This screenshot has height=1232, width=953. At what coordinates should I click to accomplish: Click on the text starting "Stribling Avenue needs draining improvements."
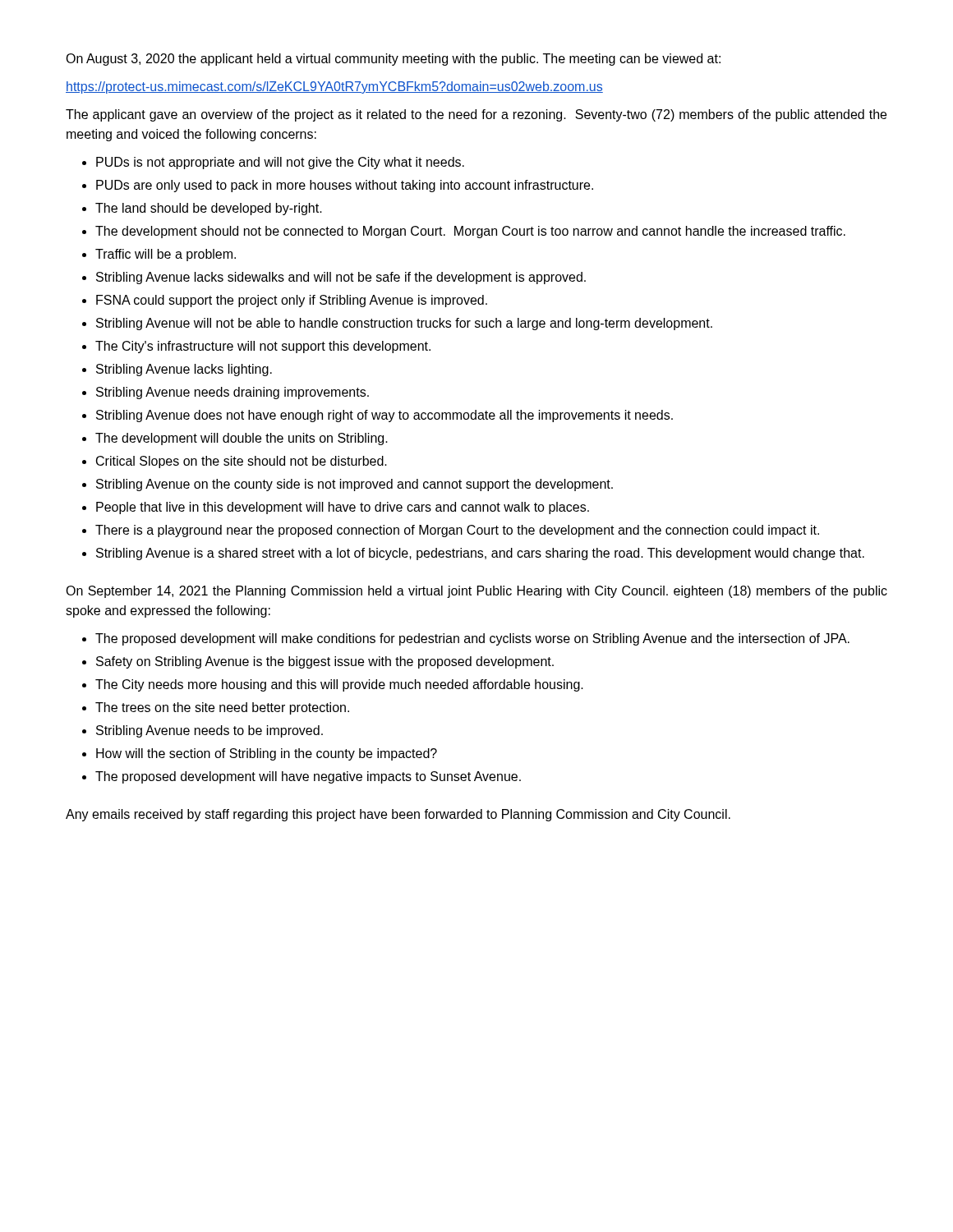click(x=233, y=392)
